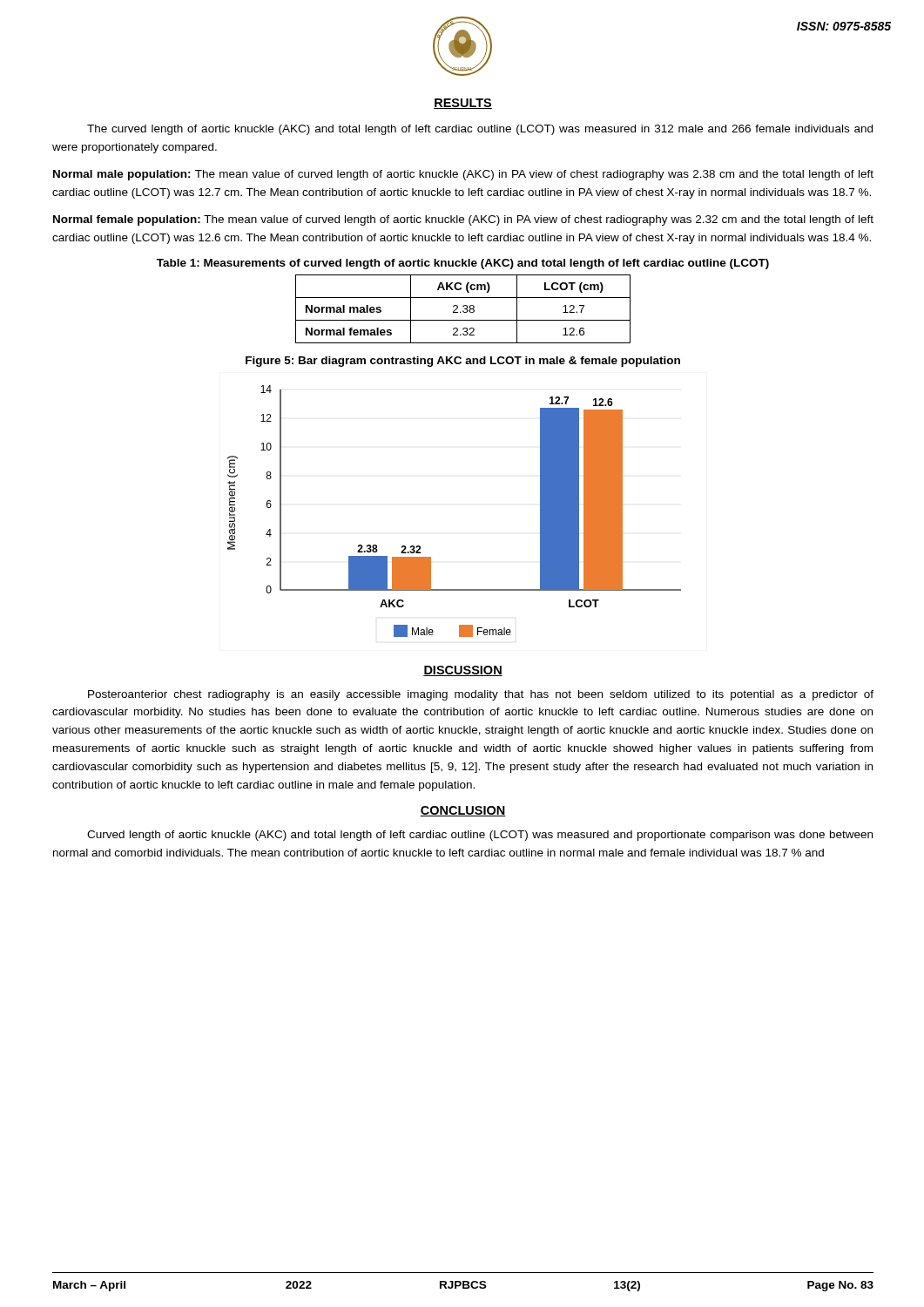Select the passage starting "Posteroanterior chest radiography is"

coord(463,740)
